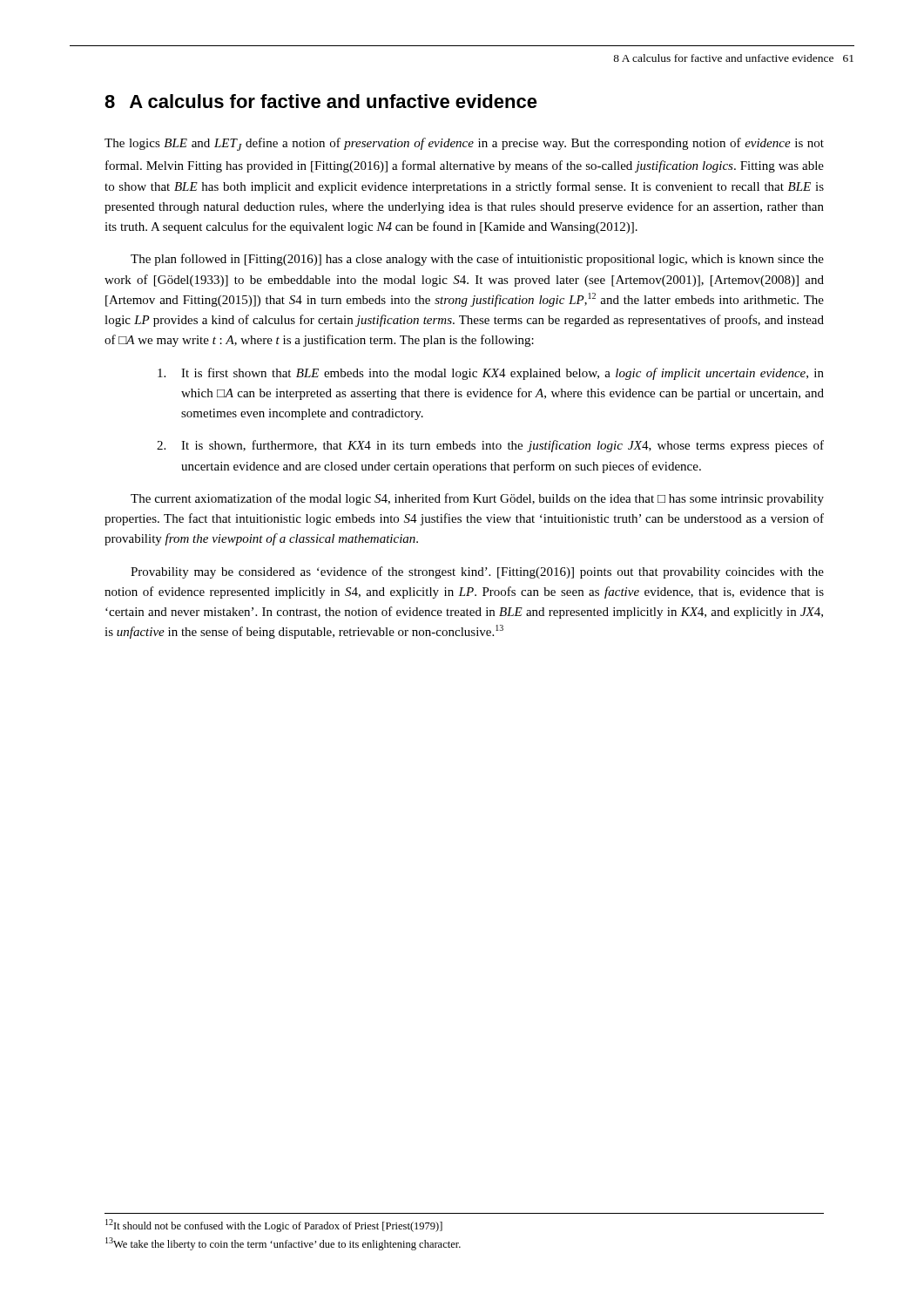Find the text block containing "Provability may be considered"
Screen dimensions: 1307x924
coord(464,602)
